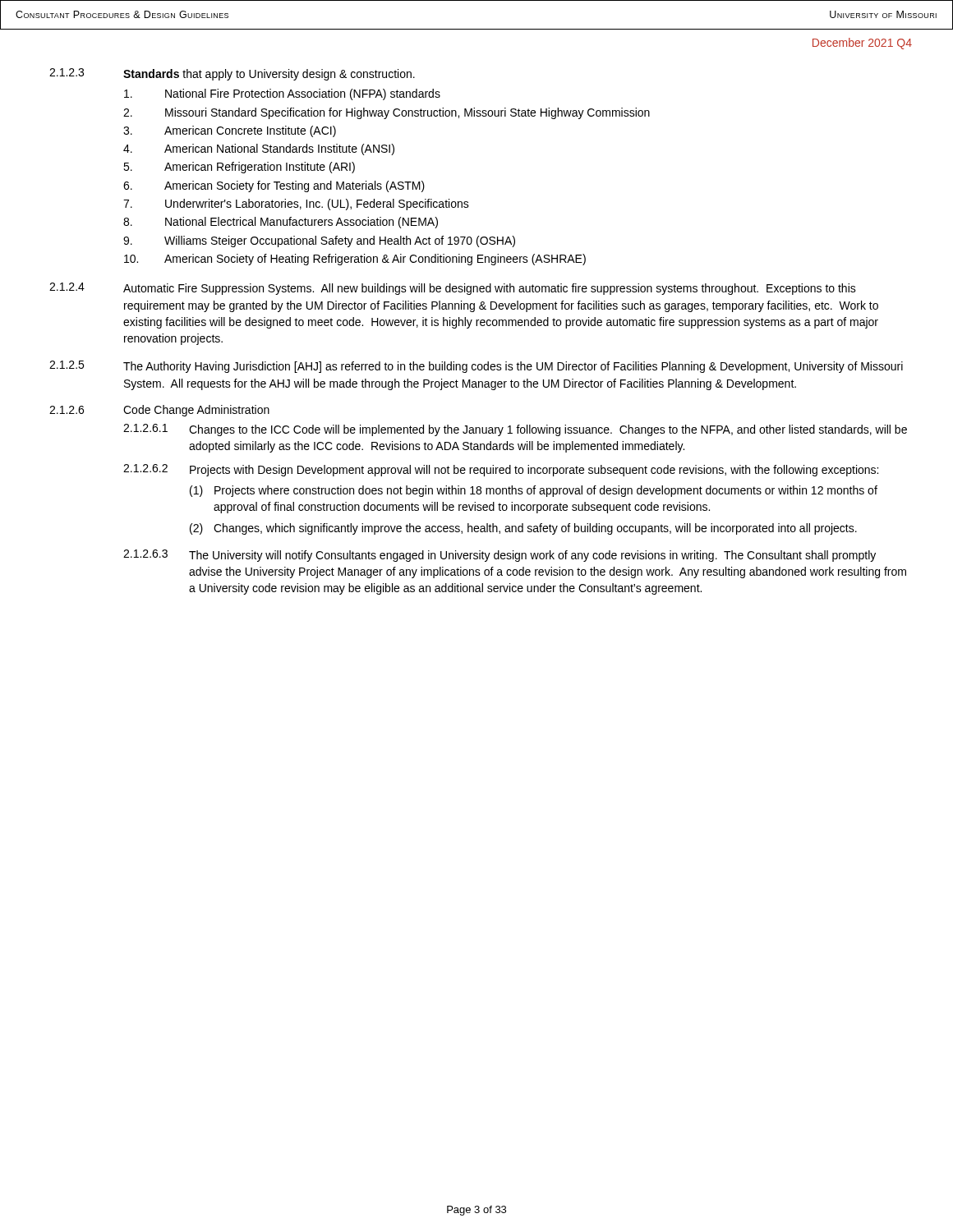Find the section header

pyautogui.click(x=196, y=410)
